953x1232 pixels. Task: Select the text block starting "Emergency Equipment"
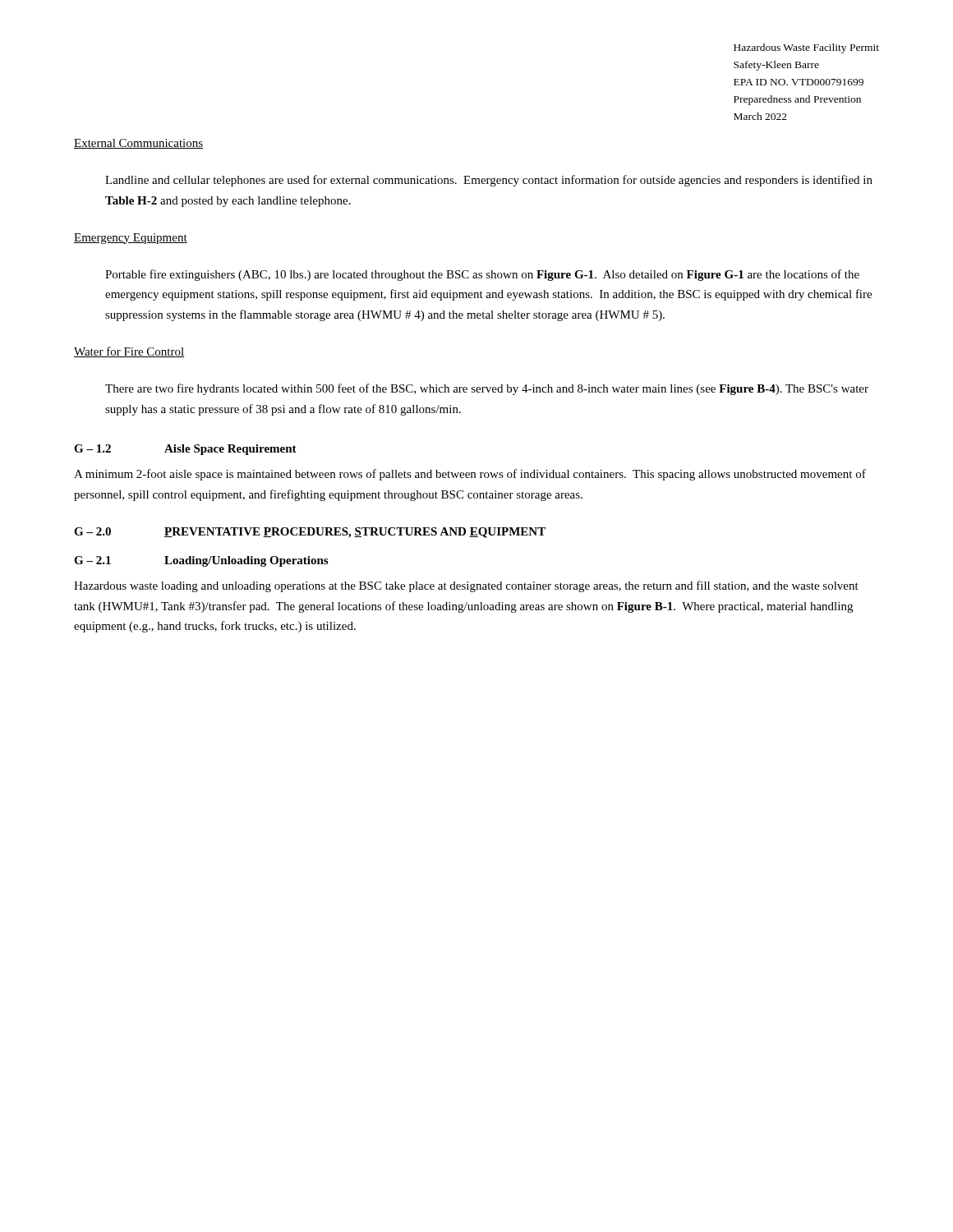[130, 237]
